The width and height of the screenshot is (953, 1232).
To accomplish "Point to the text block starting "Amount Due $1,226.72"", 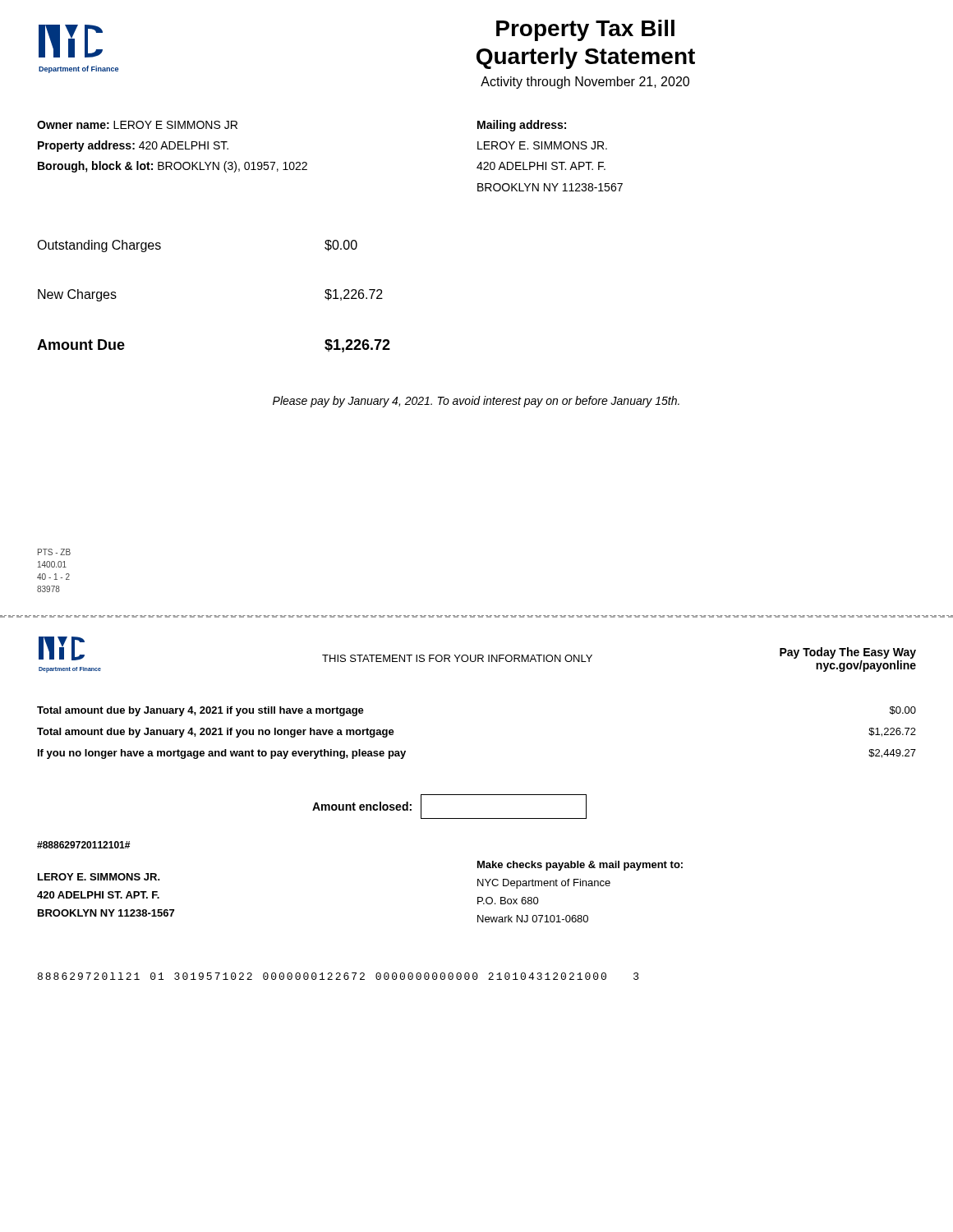I will (82, 345).
